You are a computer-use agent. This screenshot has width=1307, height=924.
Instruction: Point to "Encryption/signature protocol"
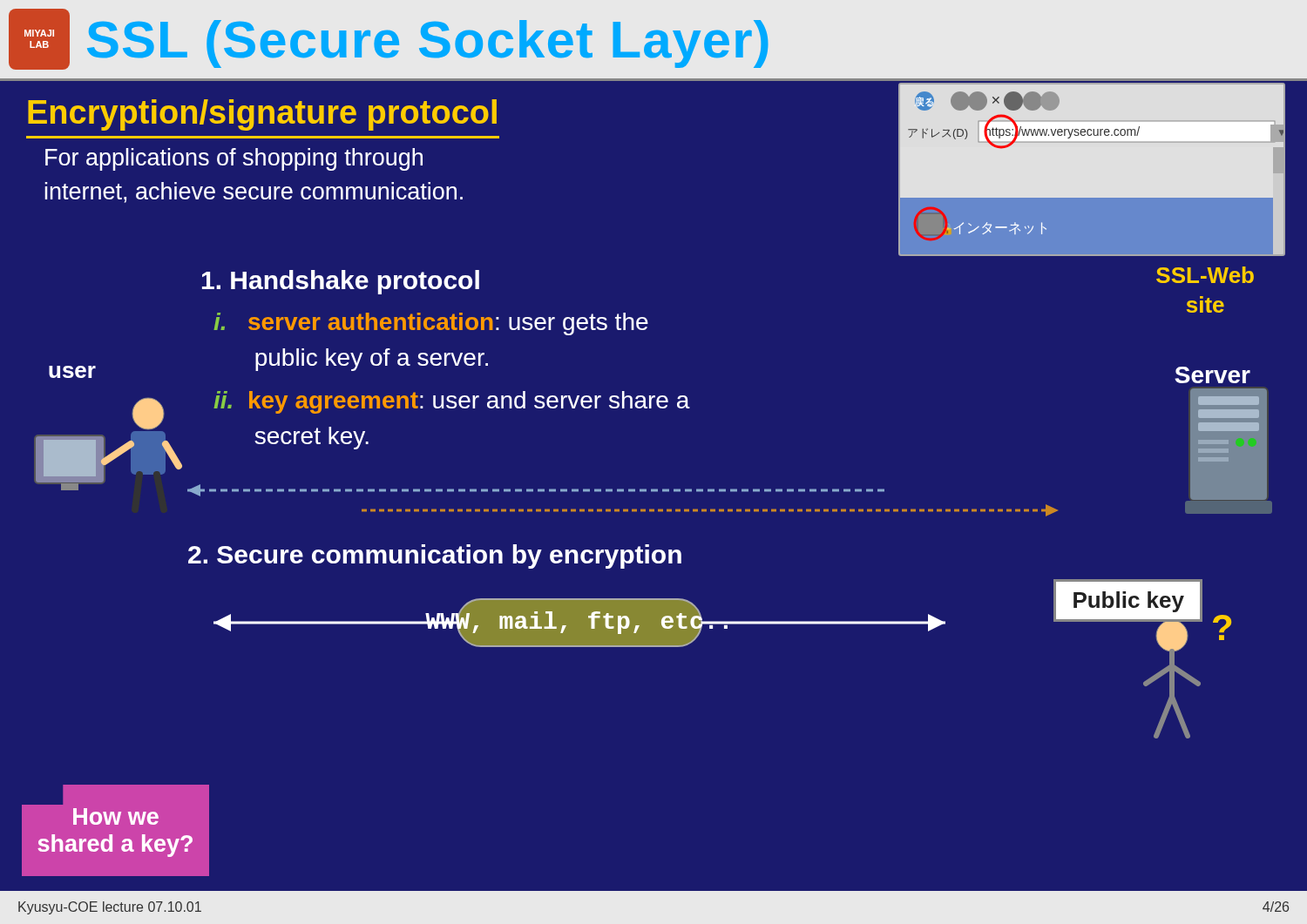click(x=263, y=112)
